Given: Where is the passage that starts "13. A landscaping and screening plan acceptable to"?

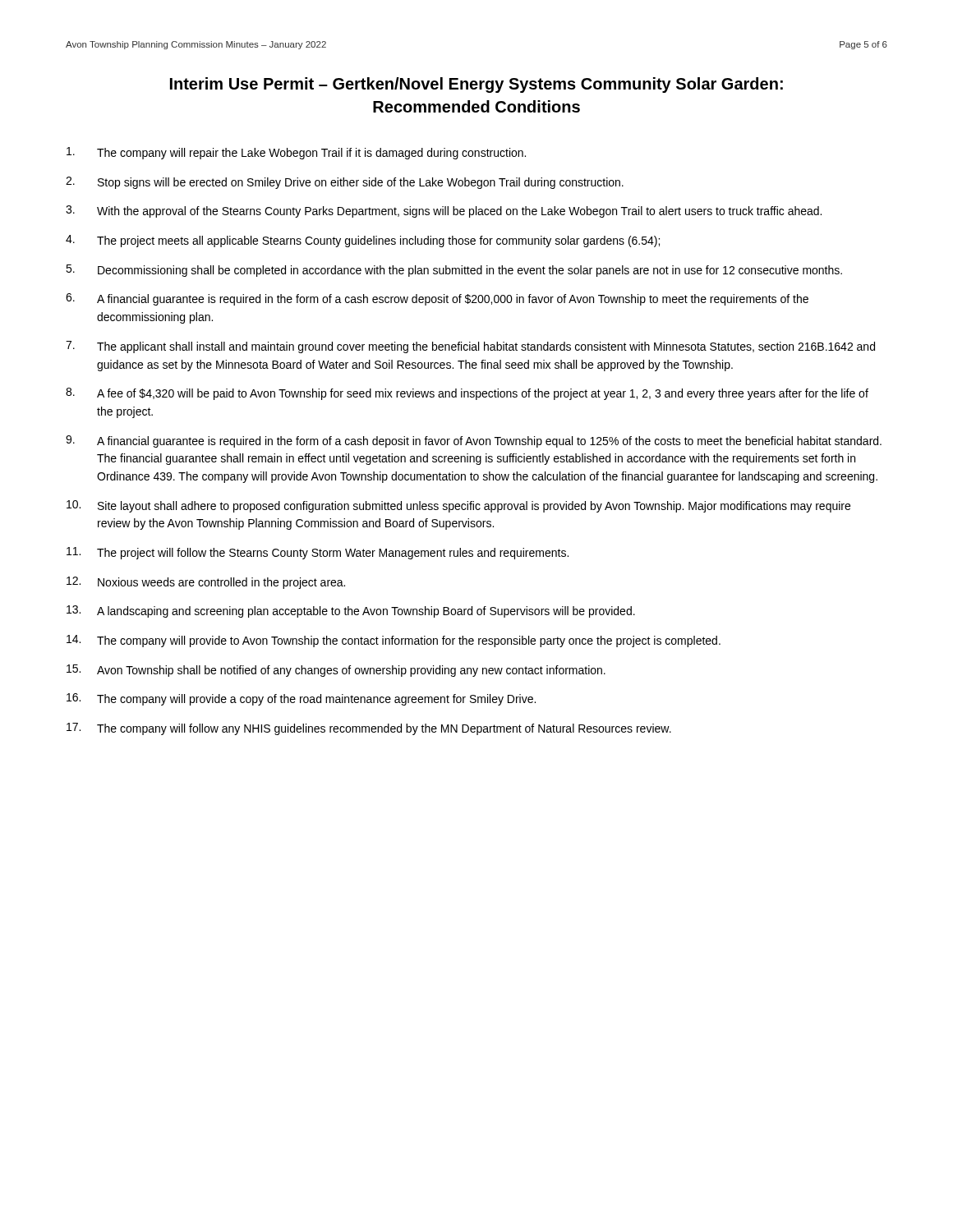Looking at the screenshot, I should click(x=476, y=612).
